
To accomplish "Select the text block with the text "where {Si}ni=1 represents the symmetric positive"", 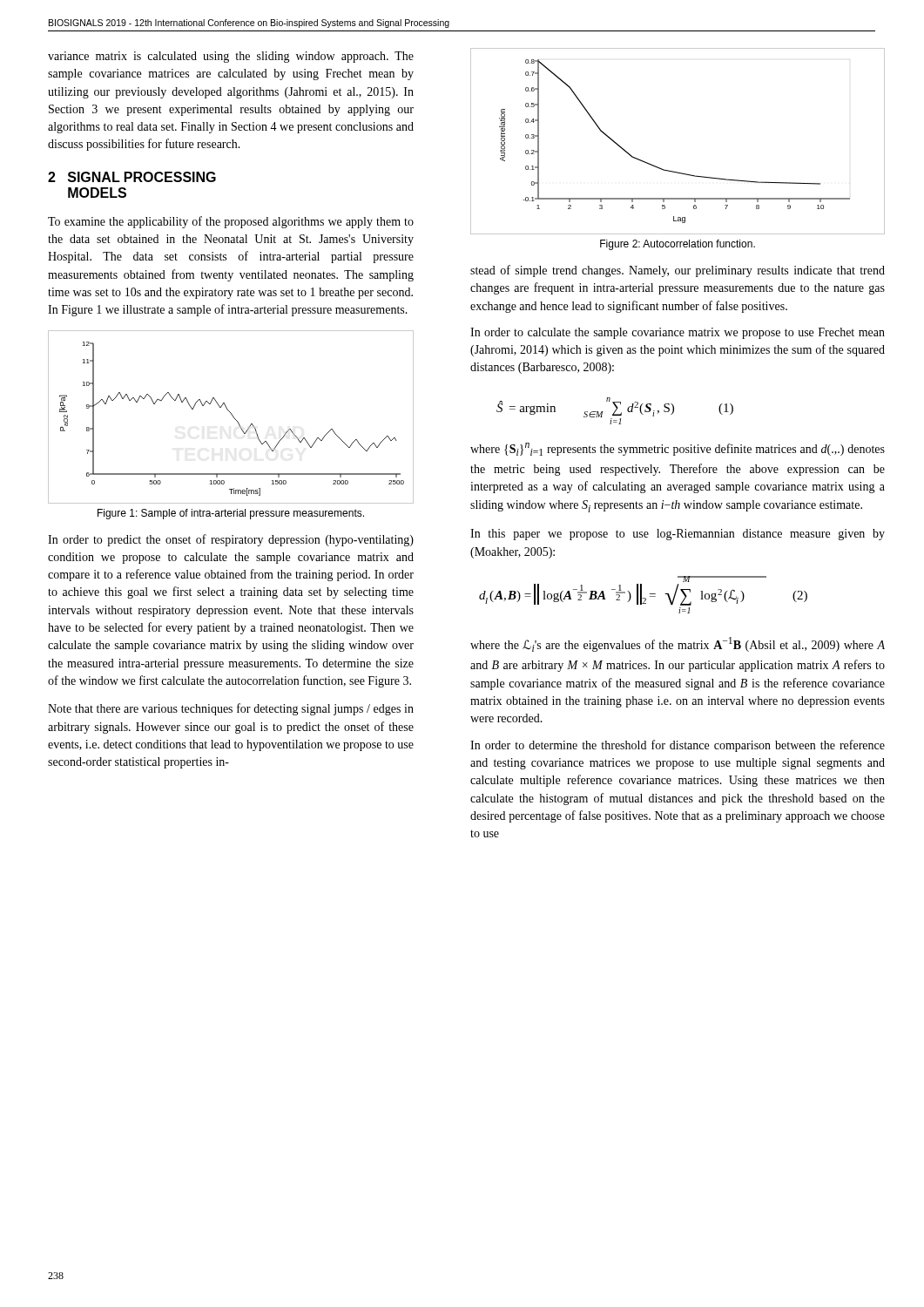I will tap(678, 478).
